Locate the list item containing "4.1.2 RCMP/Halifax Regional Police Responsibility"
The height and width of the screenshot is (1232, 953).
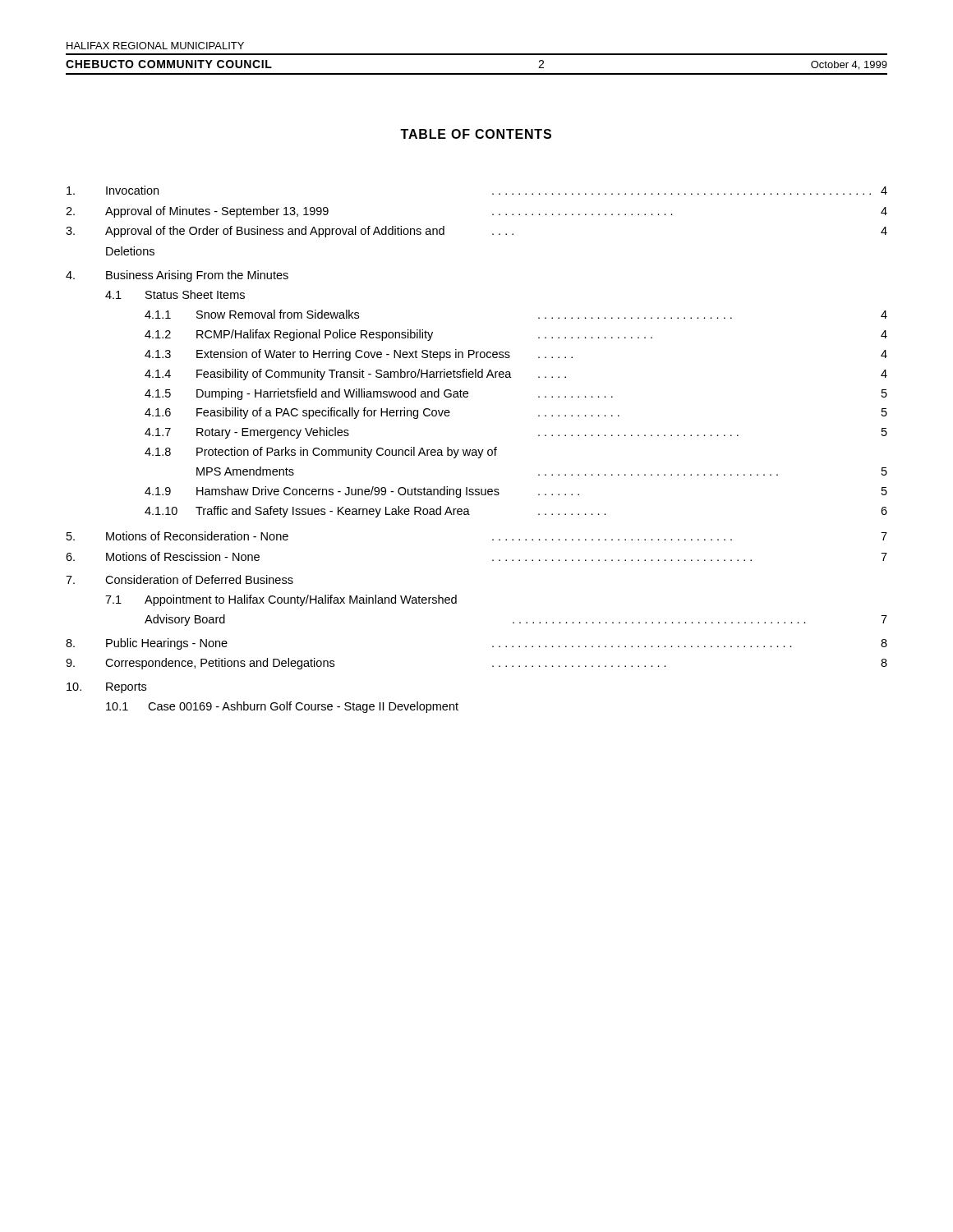(158, 335)
